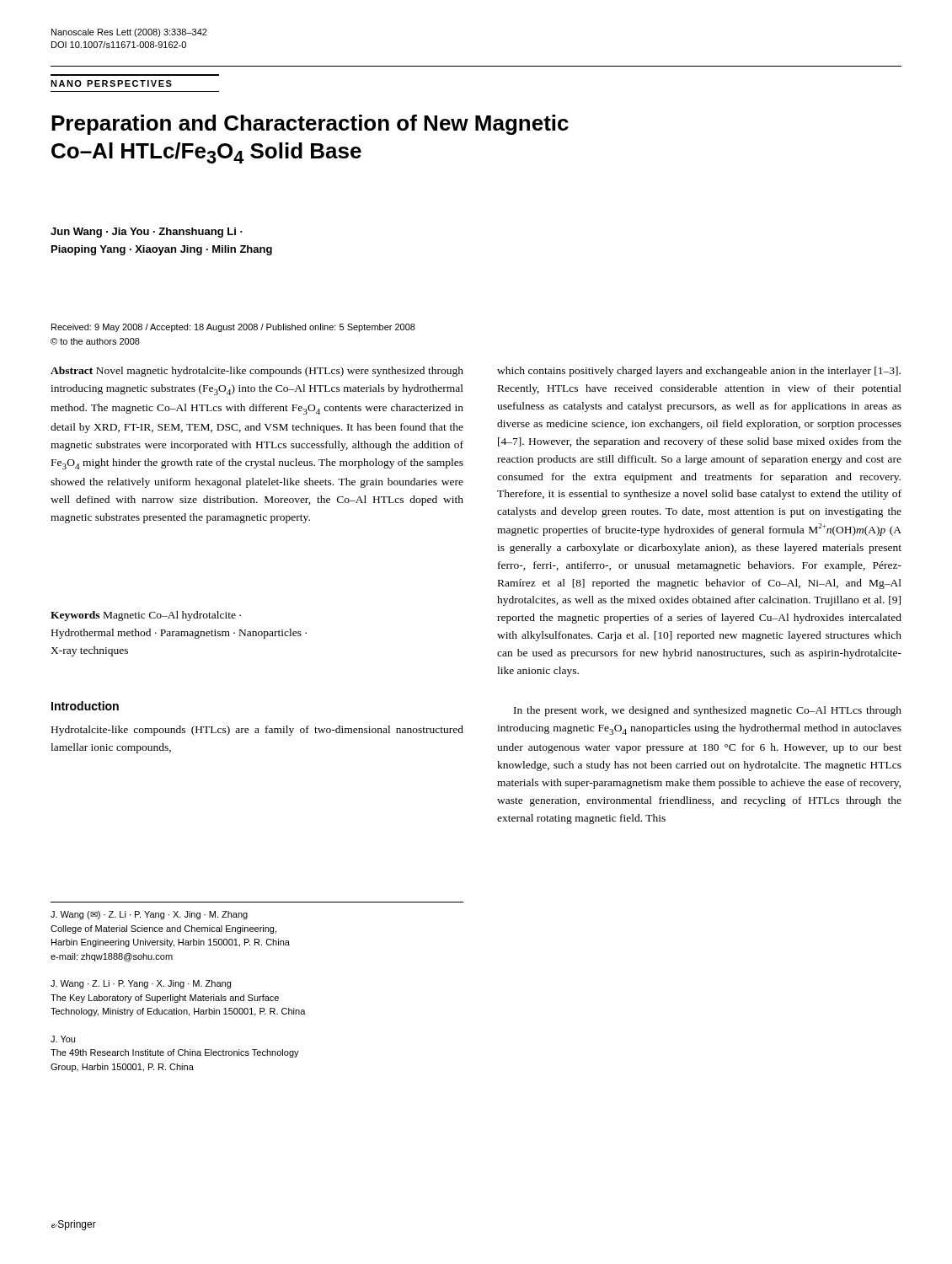
Task: Locate the title containing "Preparation and Characteraction"
Action: point(310,139)
